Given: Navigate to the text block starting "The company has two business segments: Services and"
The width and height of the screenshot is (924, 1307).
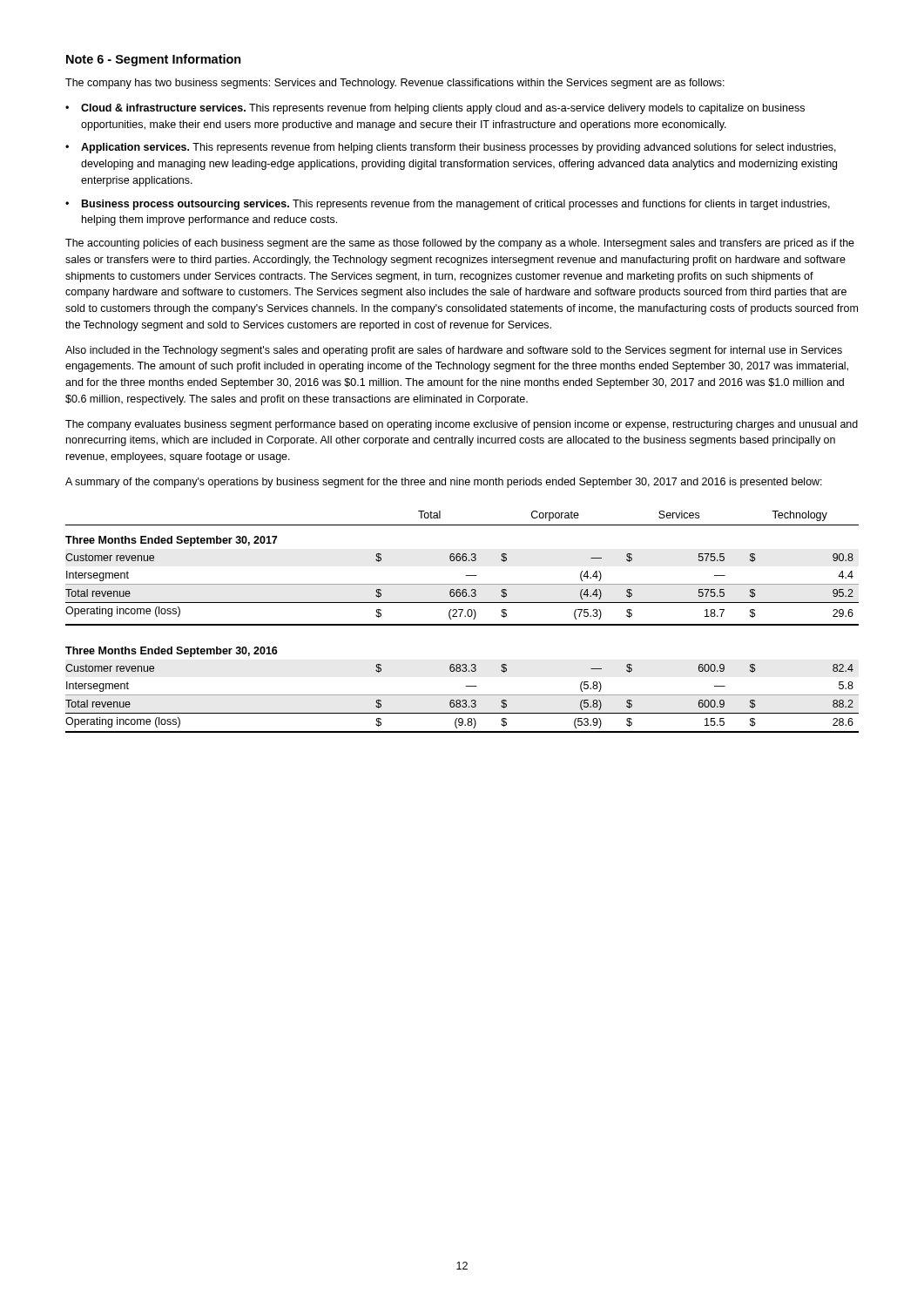Looking at the screenshot, I should coord(395,83).
